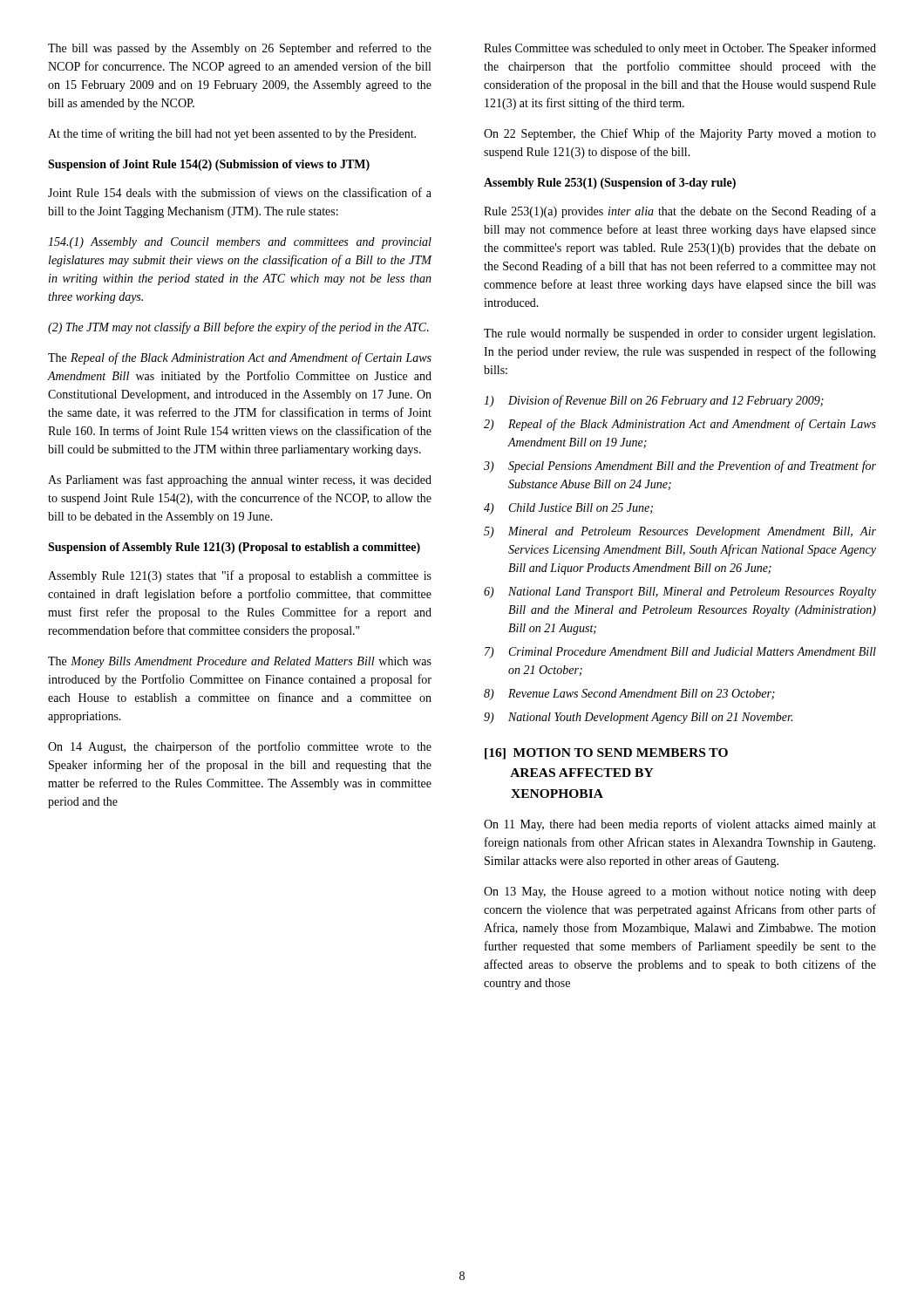
Task: Locate the passage starting "The Money Bills Amendment Procedure and Related"
Action: pos(240,689)
